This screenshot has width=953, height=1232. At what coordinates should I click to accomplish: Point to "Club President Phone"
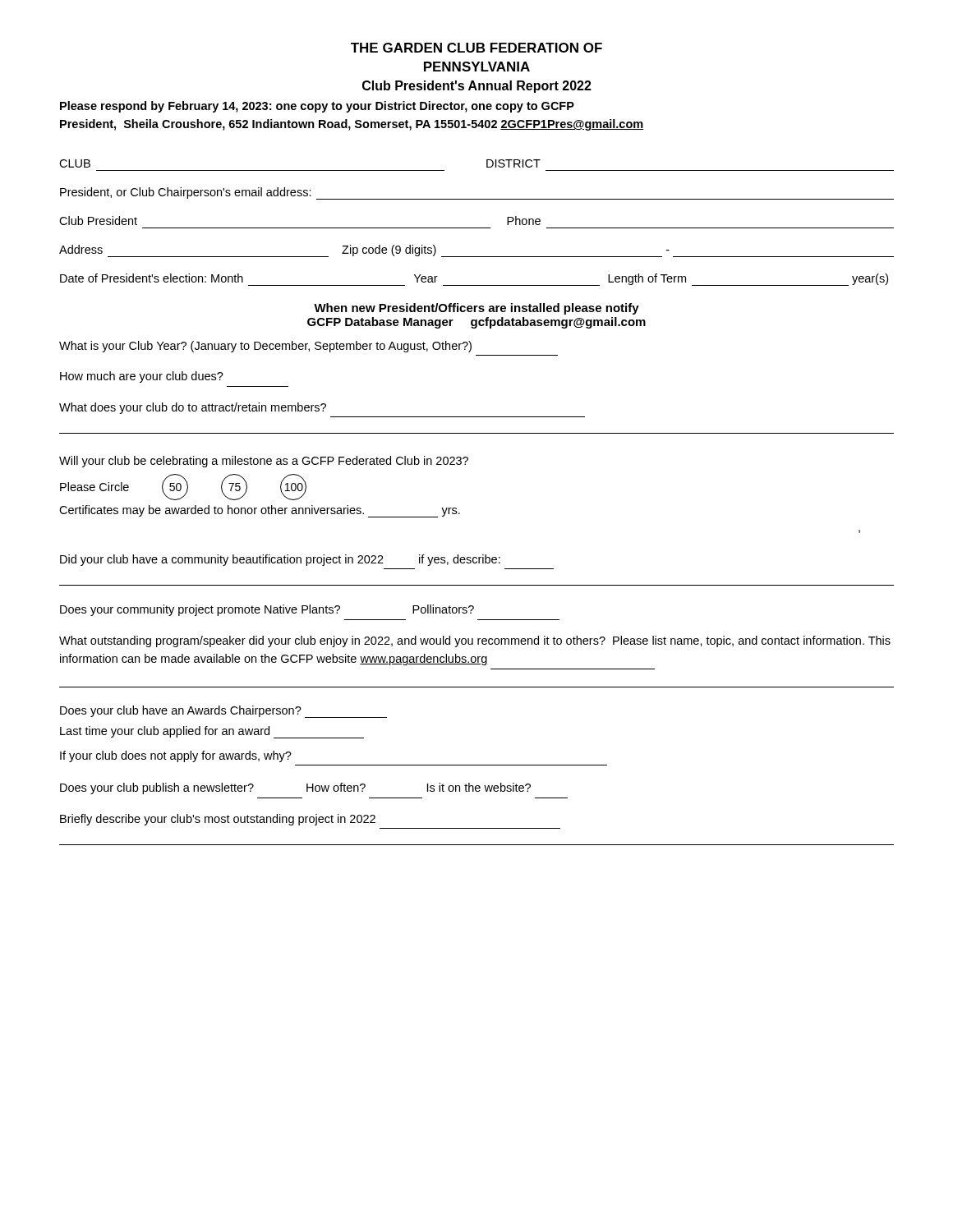(x=476, y=221)
